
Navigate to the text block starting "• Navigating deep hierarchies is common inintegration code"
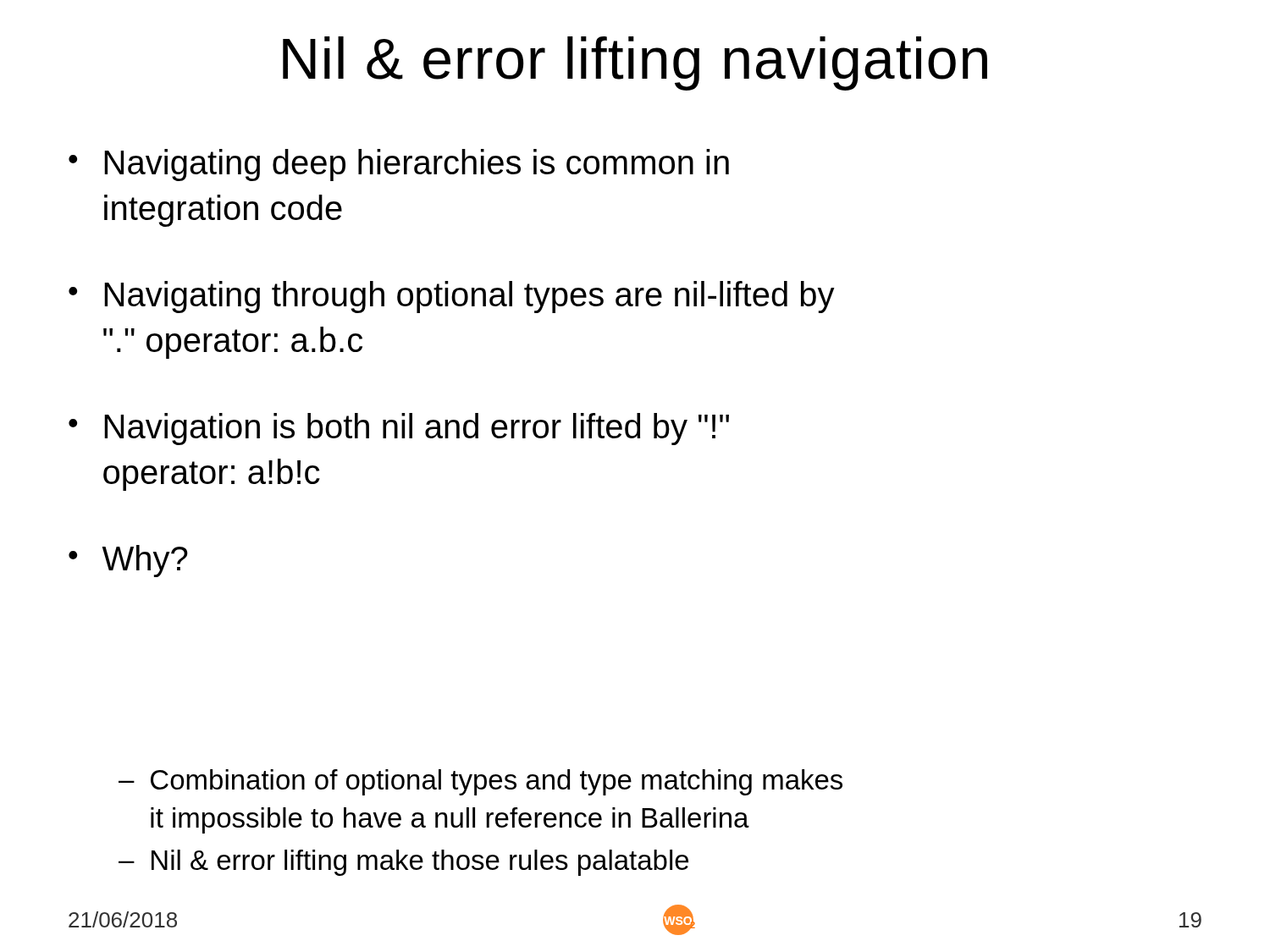click(399, 185)
